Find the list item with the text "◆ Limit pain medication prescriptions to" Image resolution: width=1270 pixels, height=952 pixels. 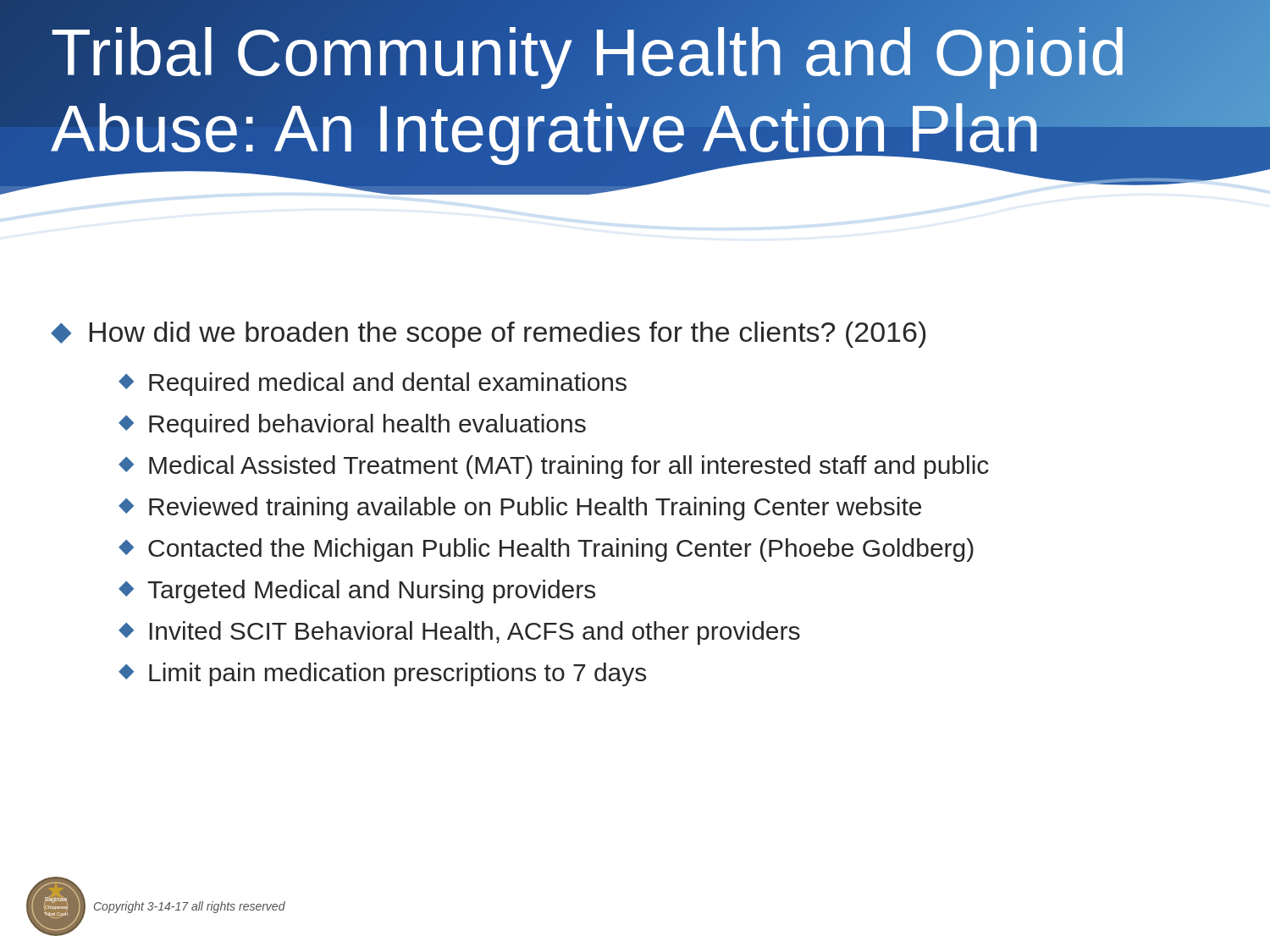pos(383,672)
